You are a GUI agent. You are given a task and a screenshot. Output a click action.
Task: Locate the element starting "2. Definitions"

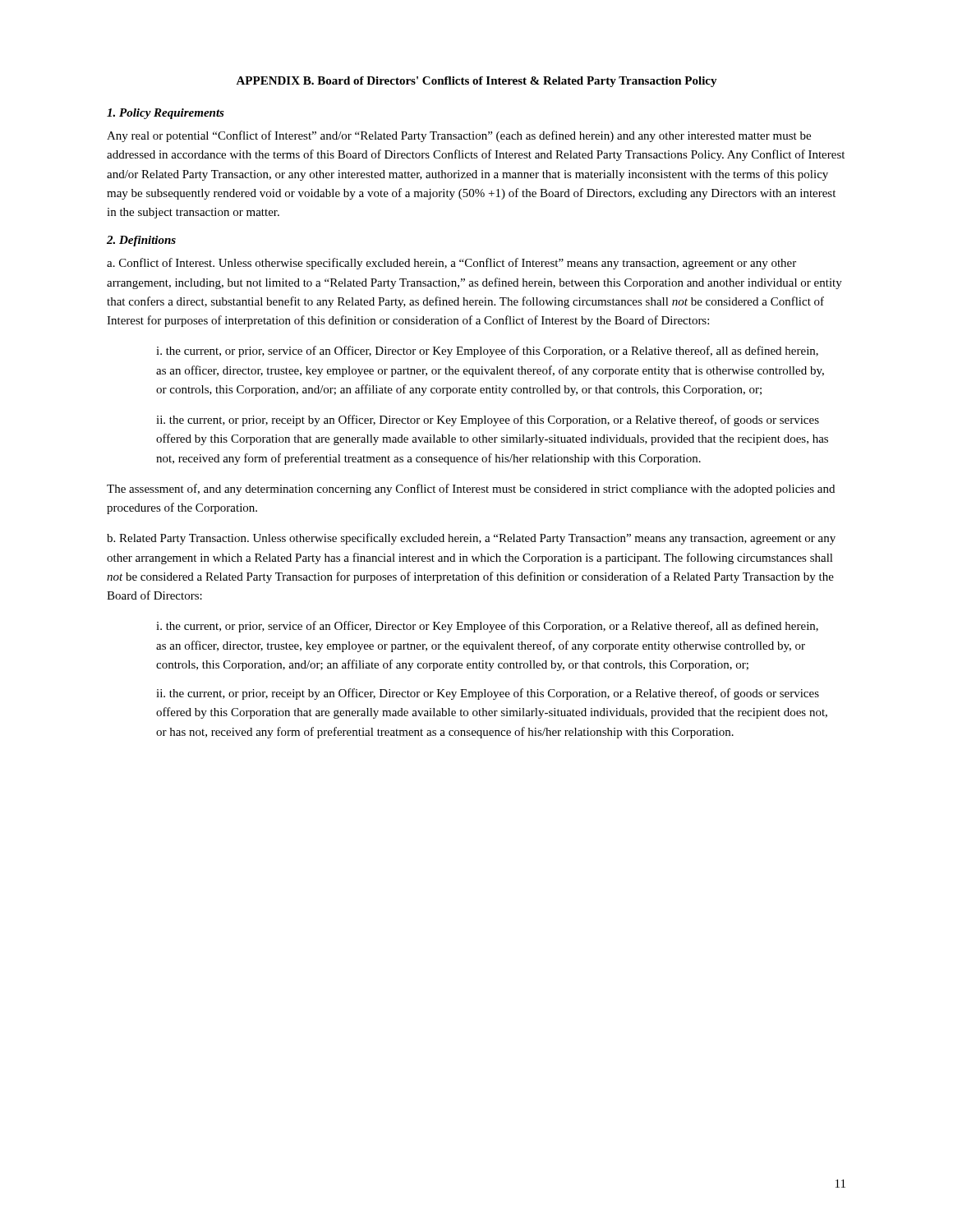coord(141,240)
